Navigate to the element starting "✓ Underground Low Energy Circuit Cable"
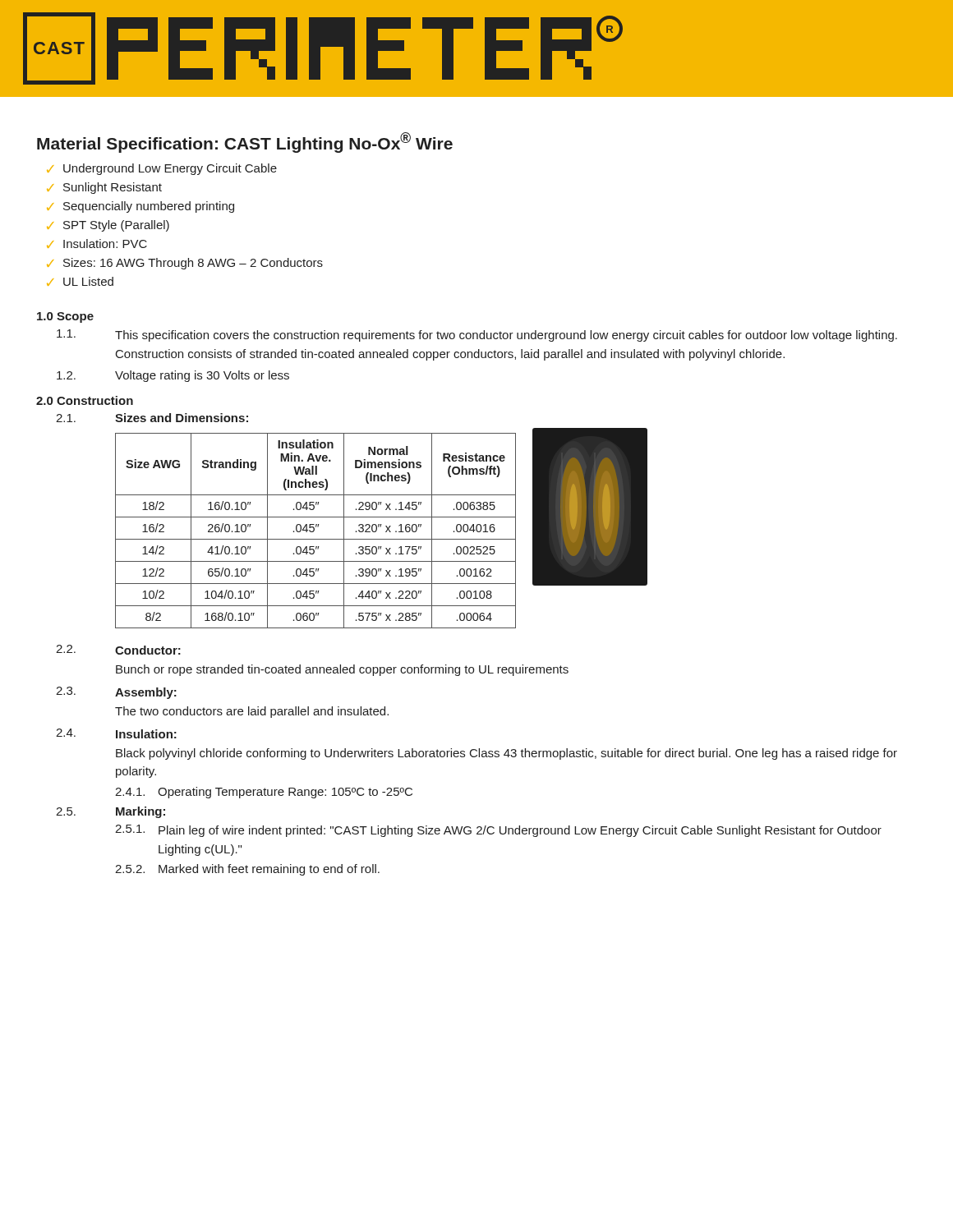The width and height of the screenshot is (953, 1232). click(x=161, y=169)
